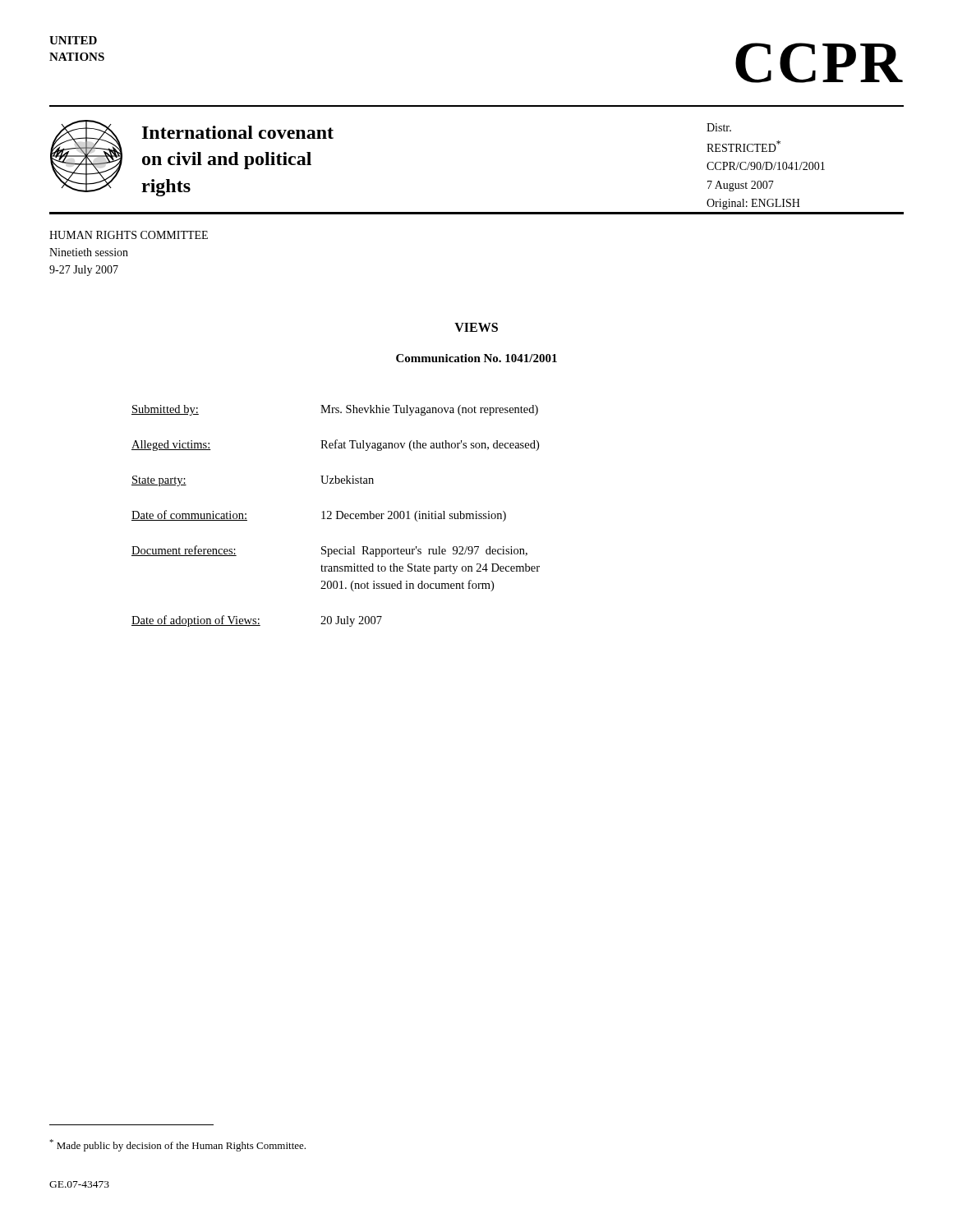Image resolution: width=953 pixels, height=1232 pixels.
Task: Point to the text starting "International covenanton civil and politicalrights"
Action: coord(237,159)
